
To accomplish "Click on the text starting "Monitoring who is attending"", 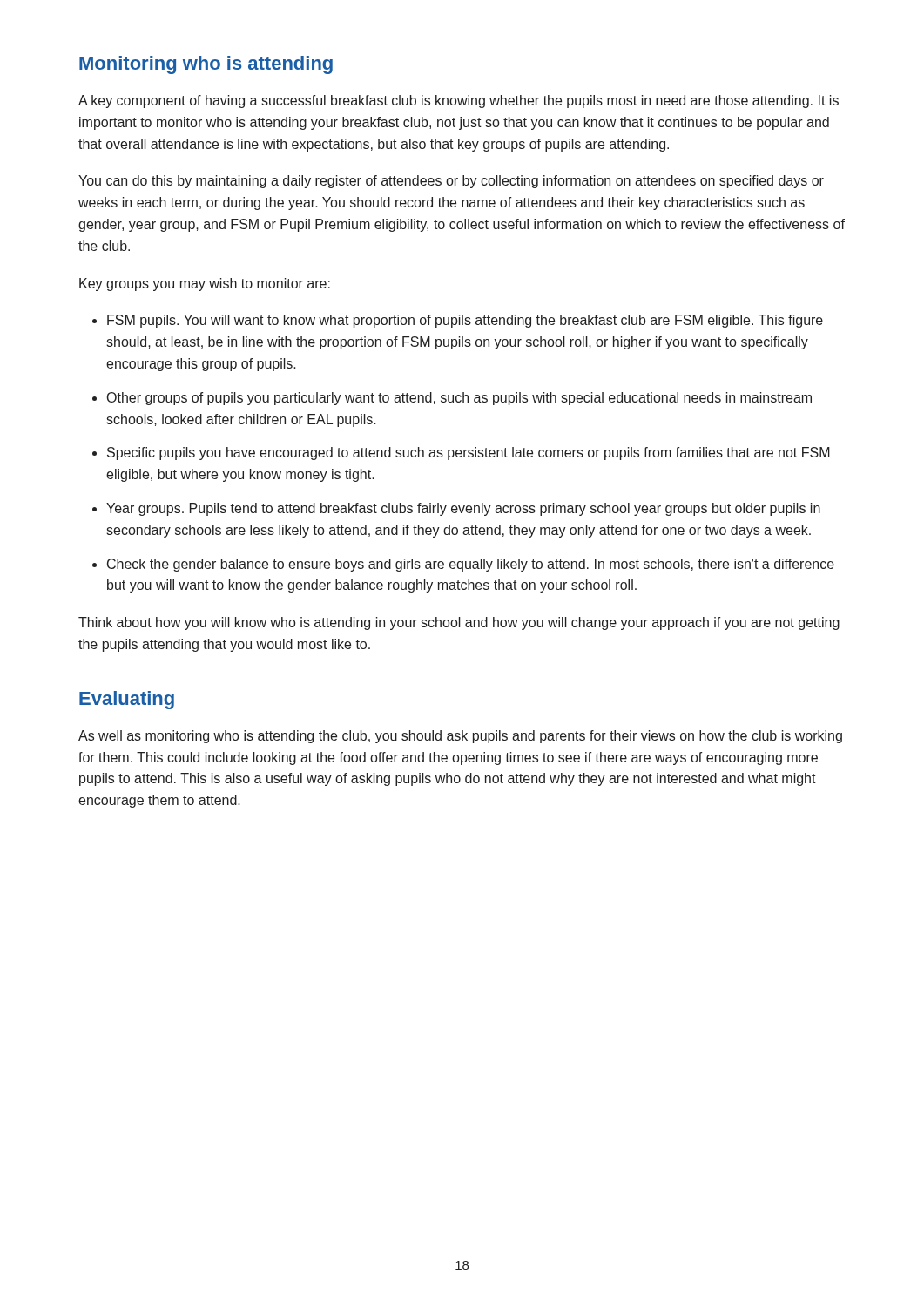I will click(206, 63).
